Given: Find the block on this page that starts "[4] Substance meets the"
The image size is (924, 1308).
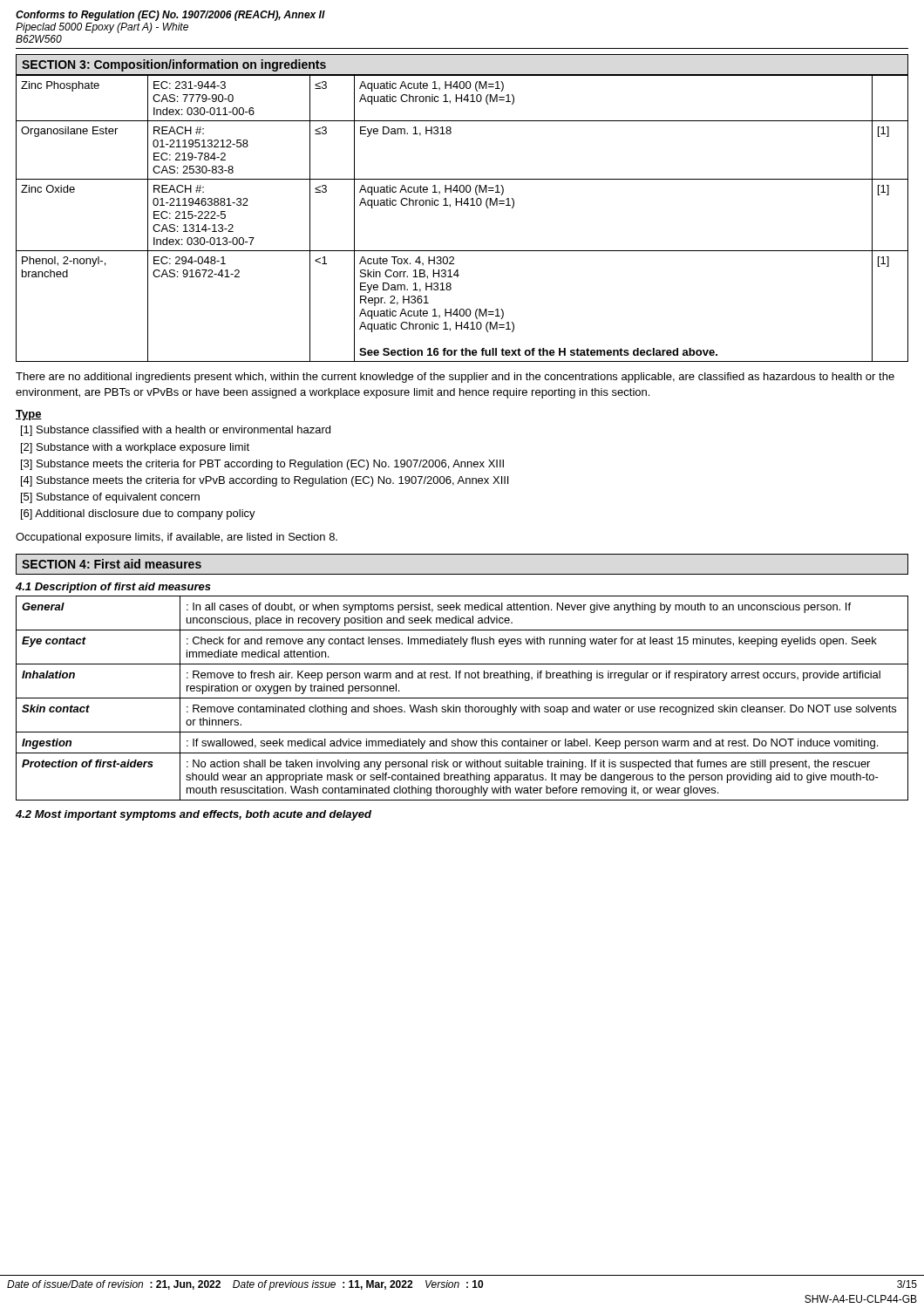Looking at the screenshot, I should pos(265,480).
